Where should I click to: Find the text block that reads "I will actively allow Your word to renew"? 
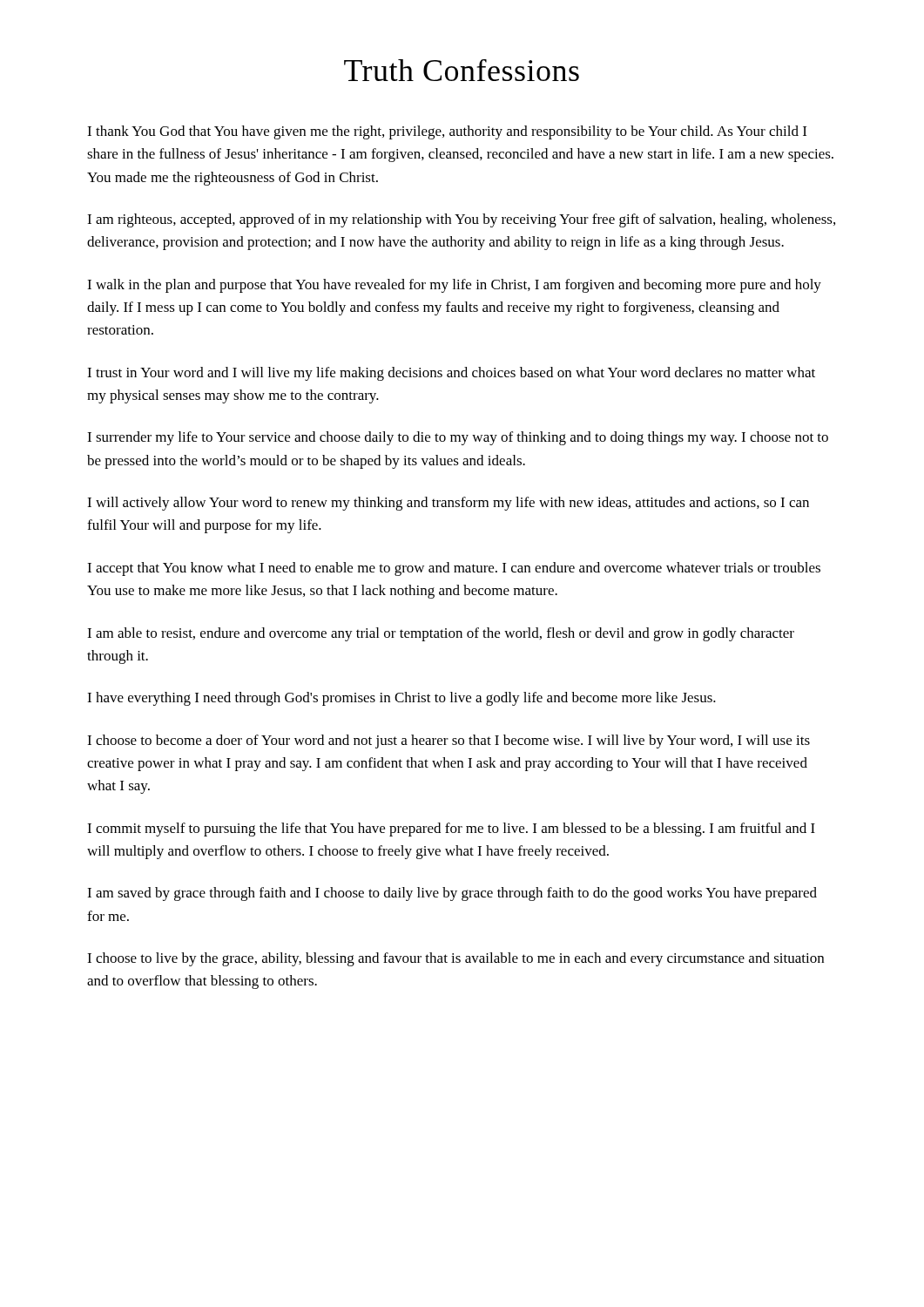pyautogui.click(x=448, y=514)
